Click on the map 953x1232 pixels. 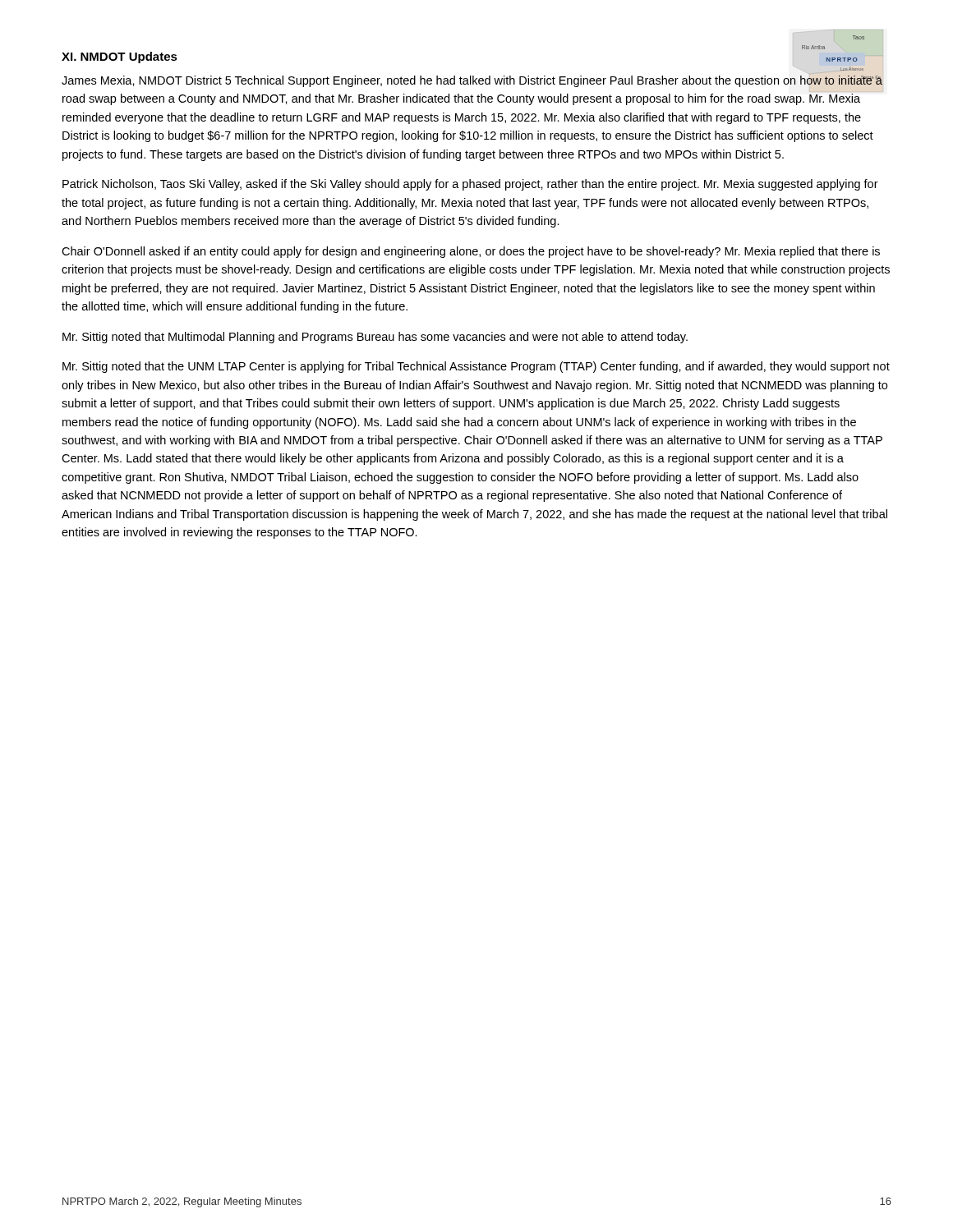[838, 62]
